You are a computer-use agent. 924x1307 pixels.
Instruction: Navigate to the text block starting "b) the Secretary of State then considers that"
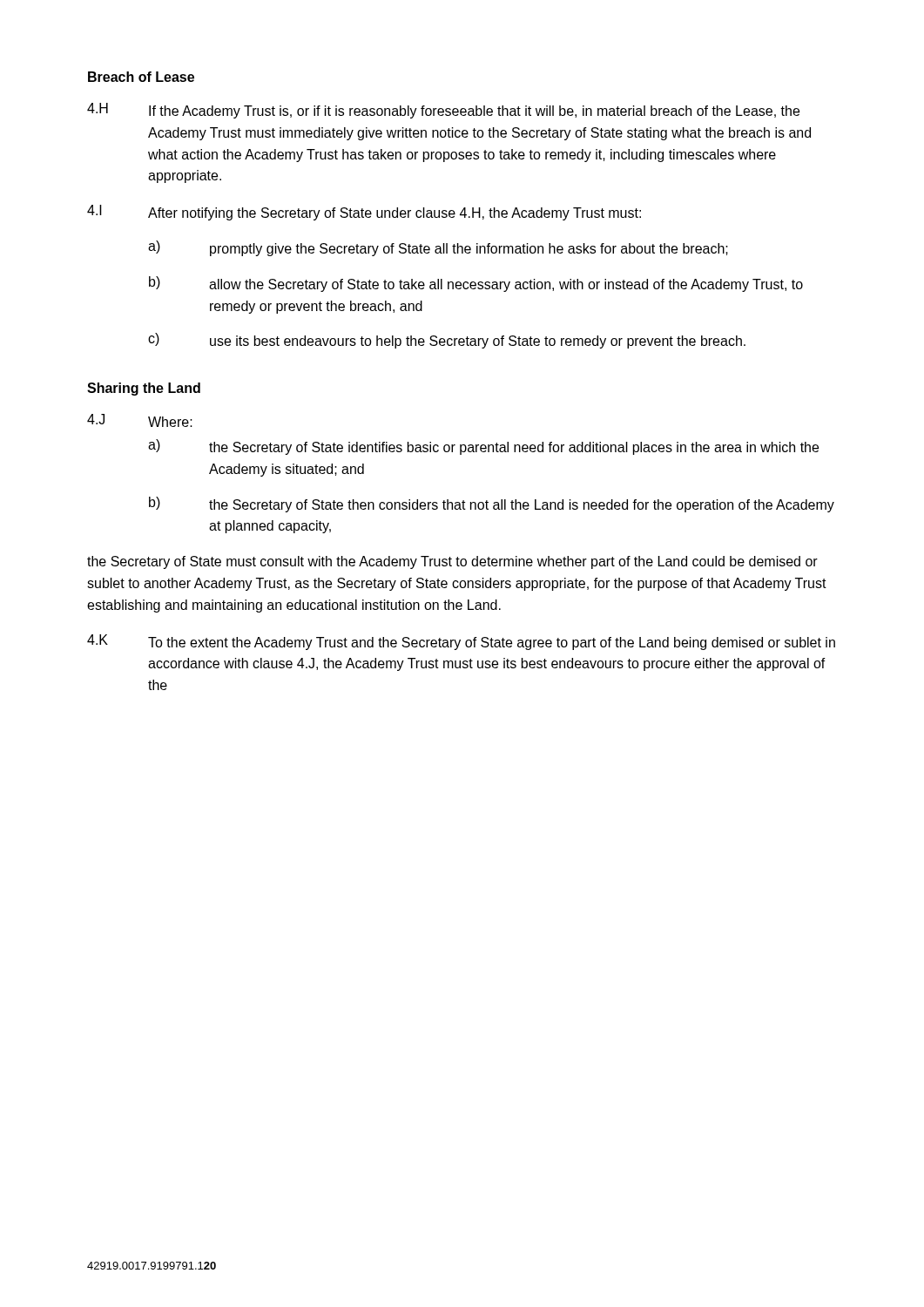(x=492, y=516)
